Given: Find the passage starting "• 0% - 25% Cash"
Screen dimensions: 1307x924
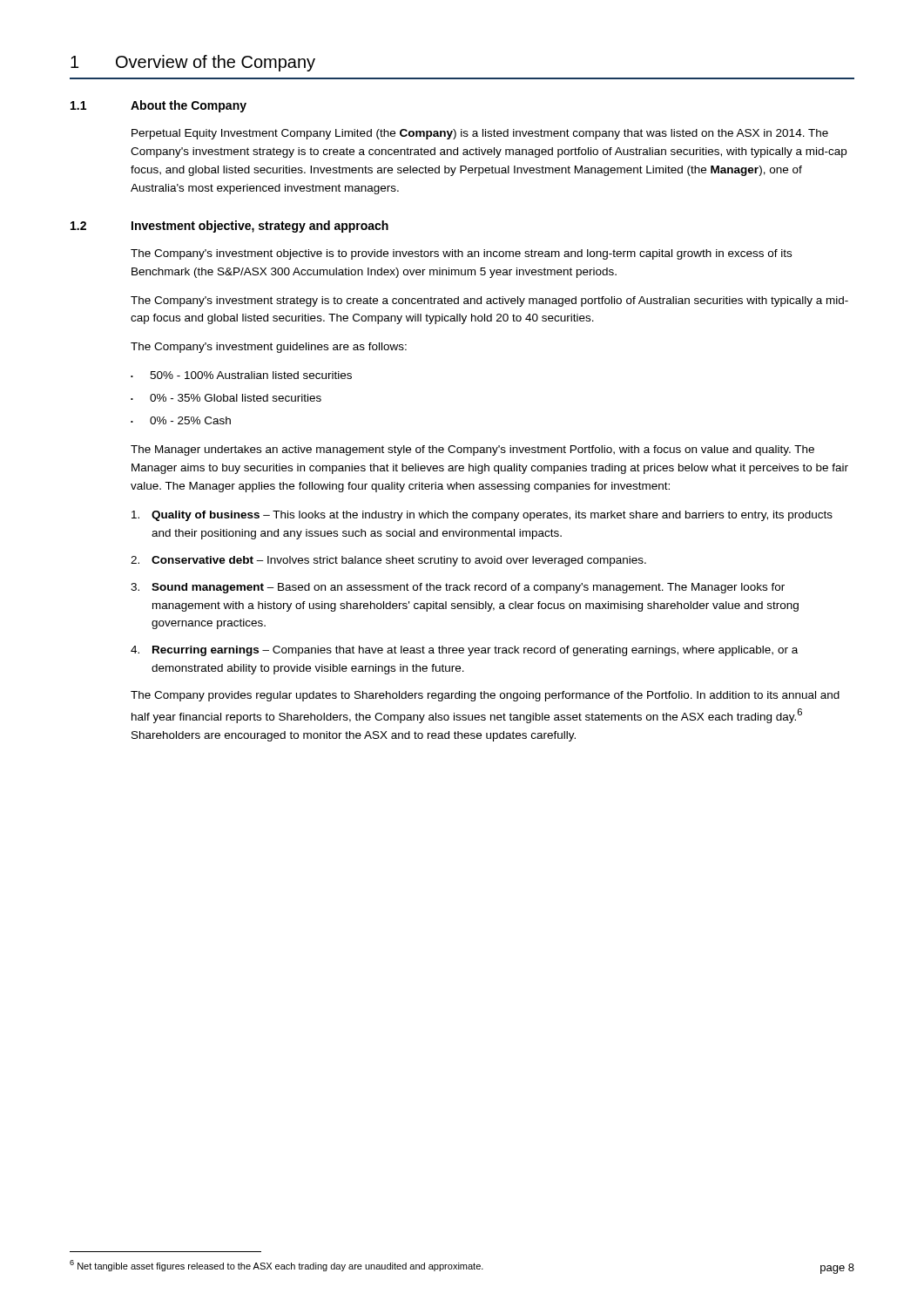Looking at the screenshot, I should pos(181,421).
